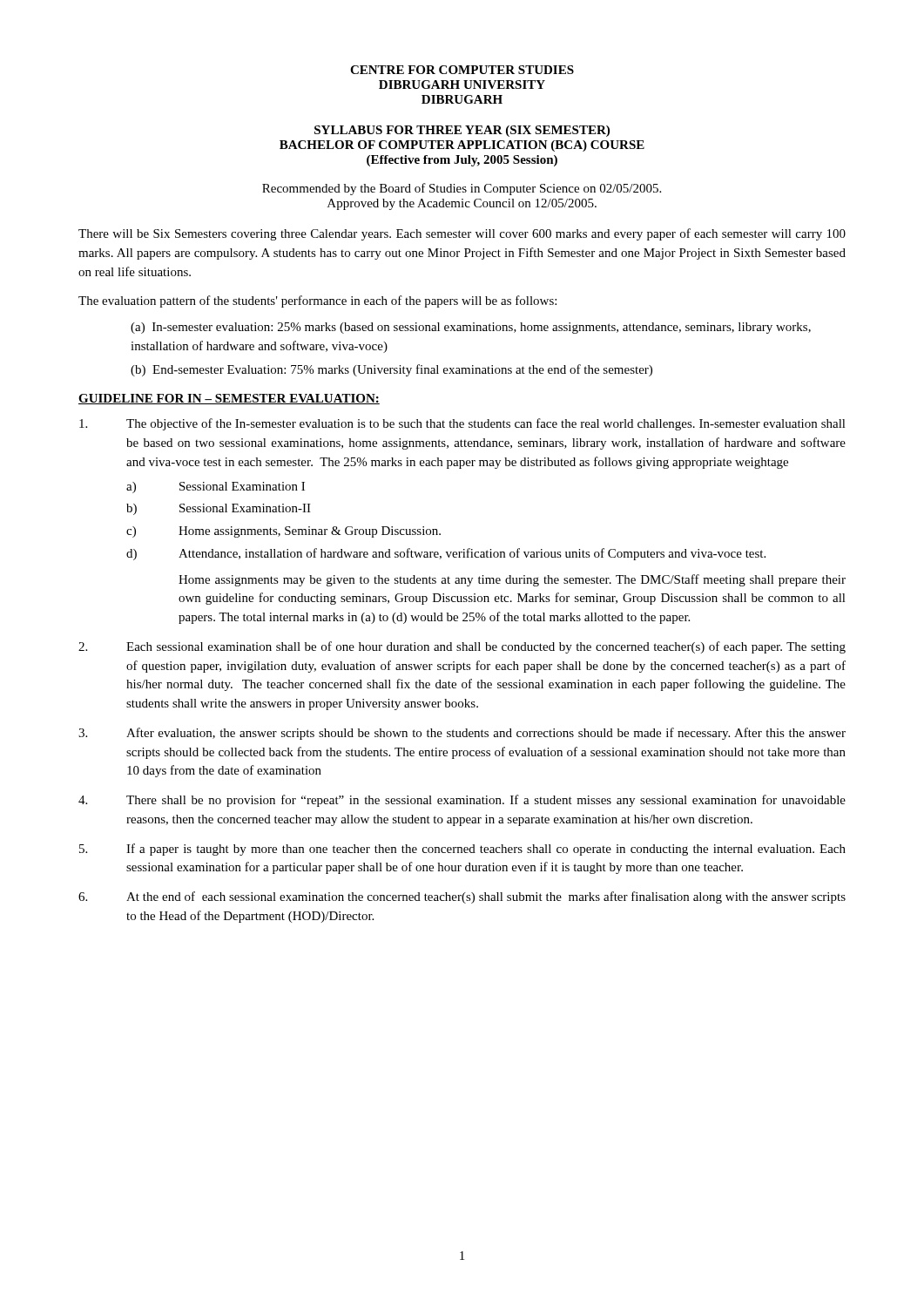The width and height of the screenshot is (924, 1307).
Task: Locate the element starting "5. If a paper is taught by"
Action: (x=462, y=858)
